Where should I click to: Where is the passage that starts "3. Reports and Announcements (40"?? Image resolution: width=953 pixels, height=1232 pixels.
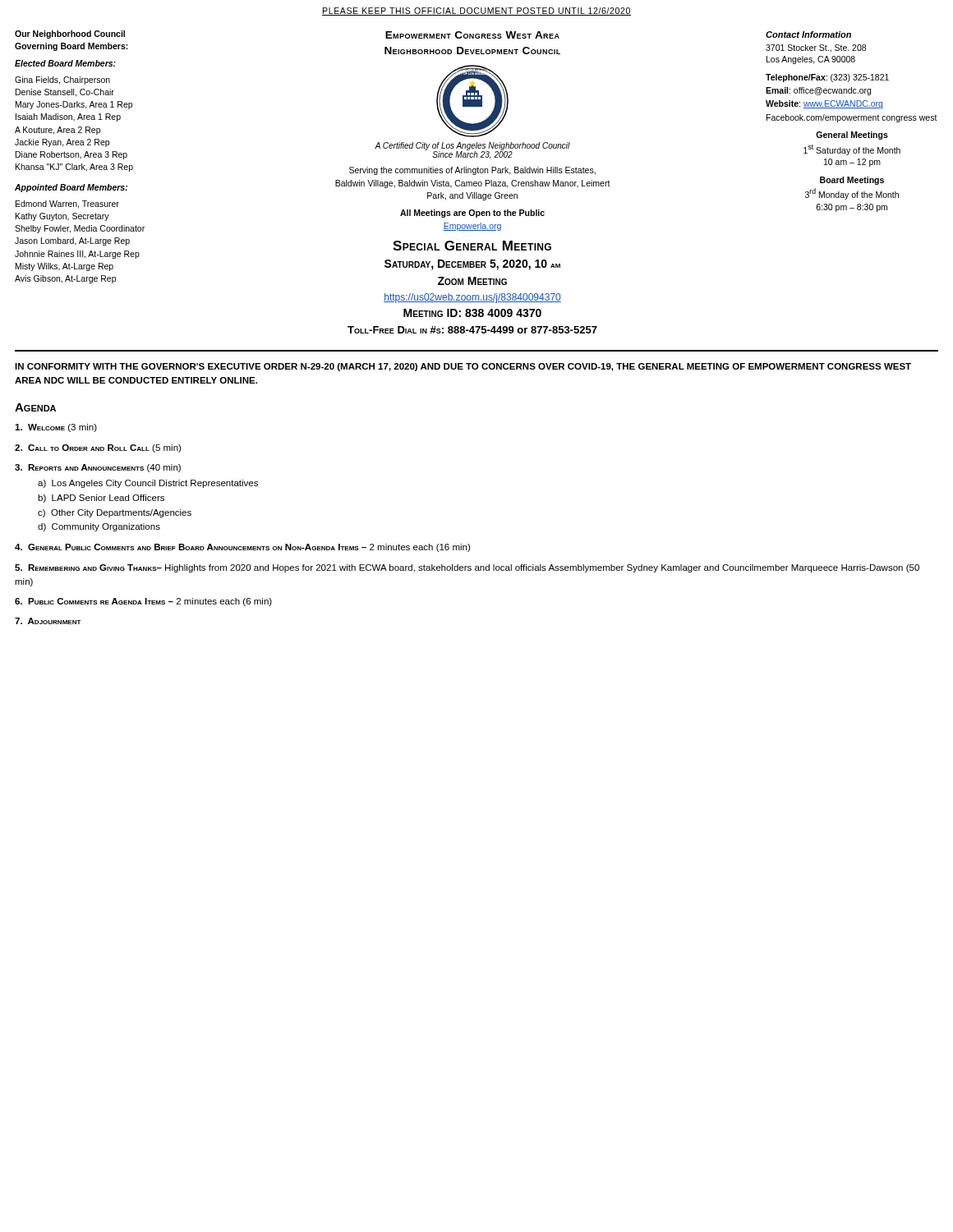click(98, 468)
